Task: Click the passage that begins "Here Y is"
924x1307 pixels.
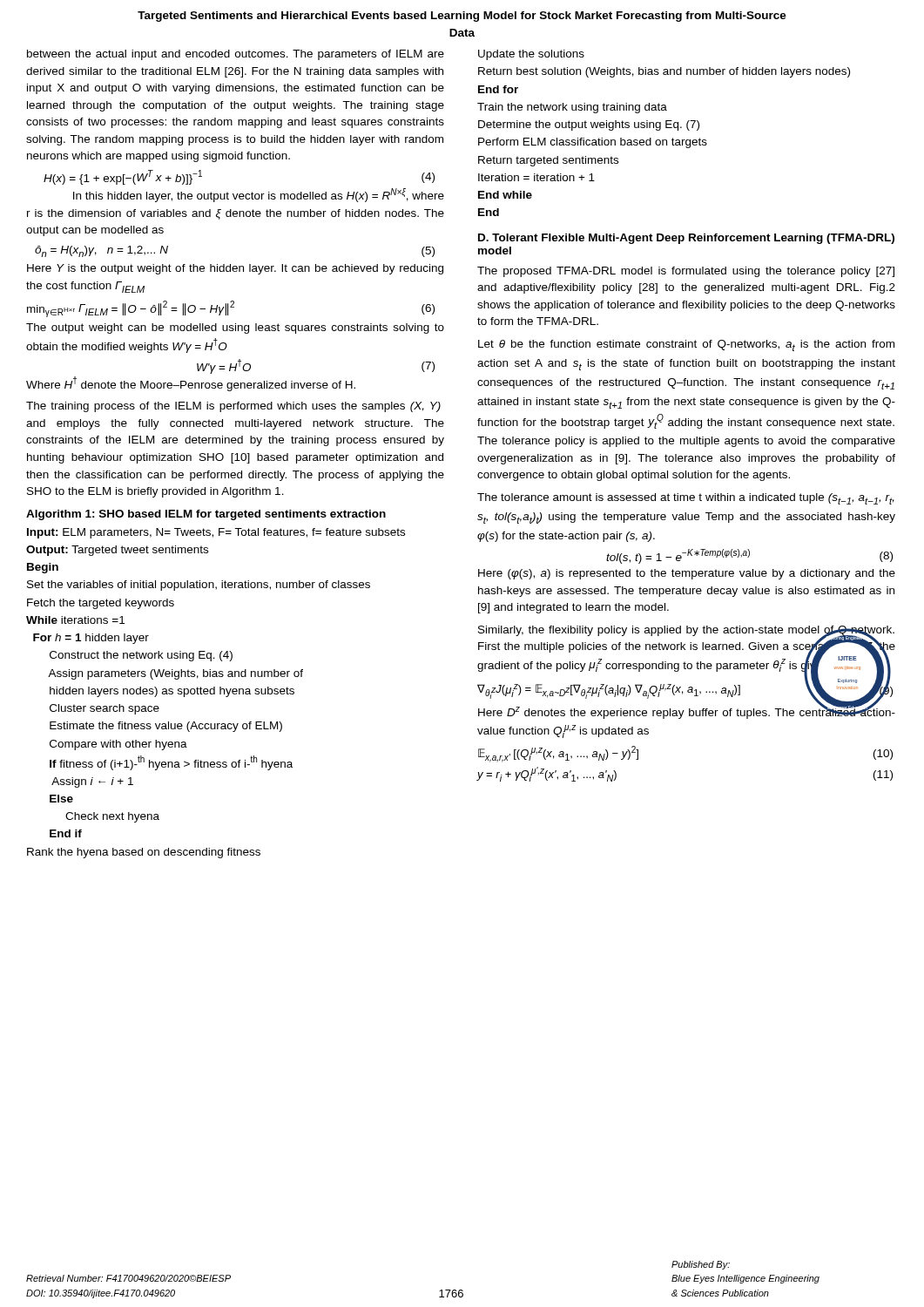Action: [235, 278]
